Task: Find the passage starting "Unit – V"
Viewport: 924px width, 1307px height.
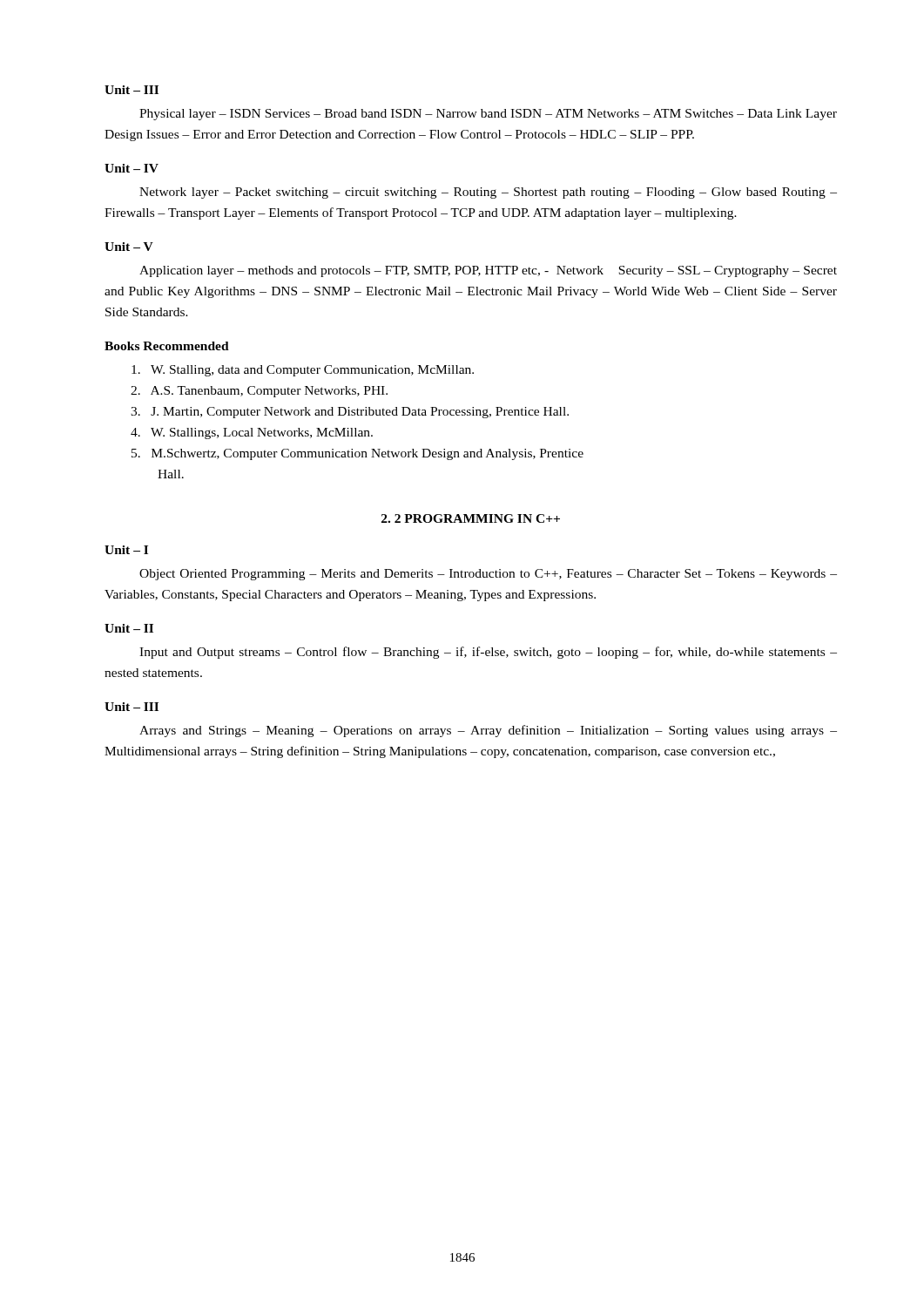Action: (129, 246)
